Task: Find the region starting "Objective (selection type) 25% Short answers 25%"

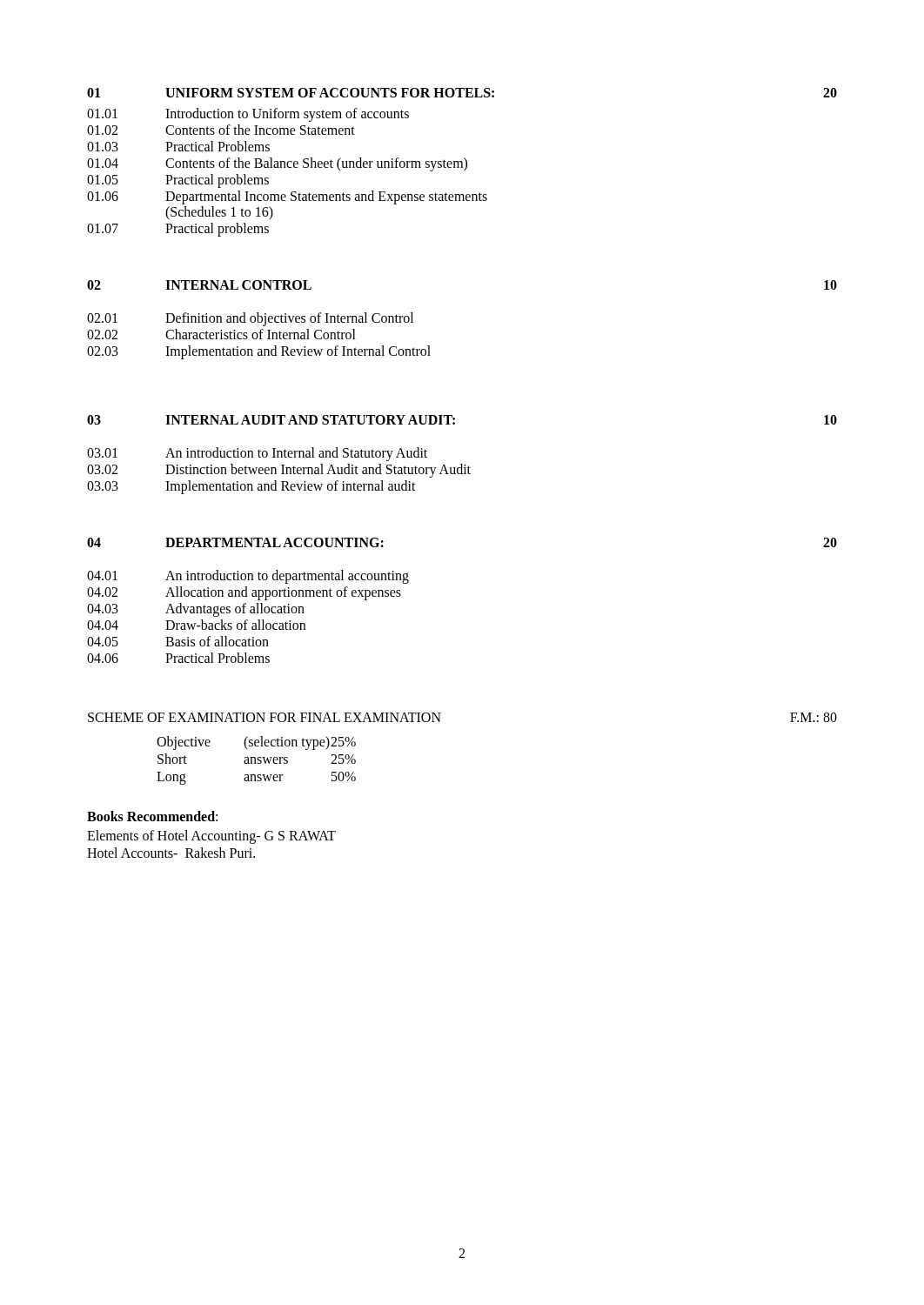Action: 256,743
